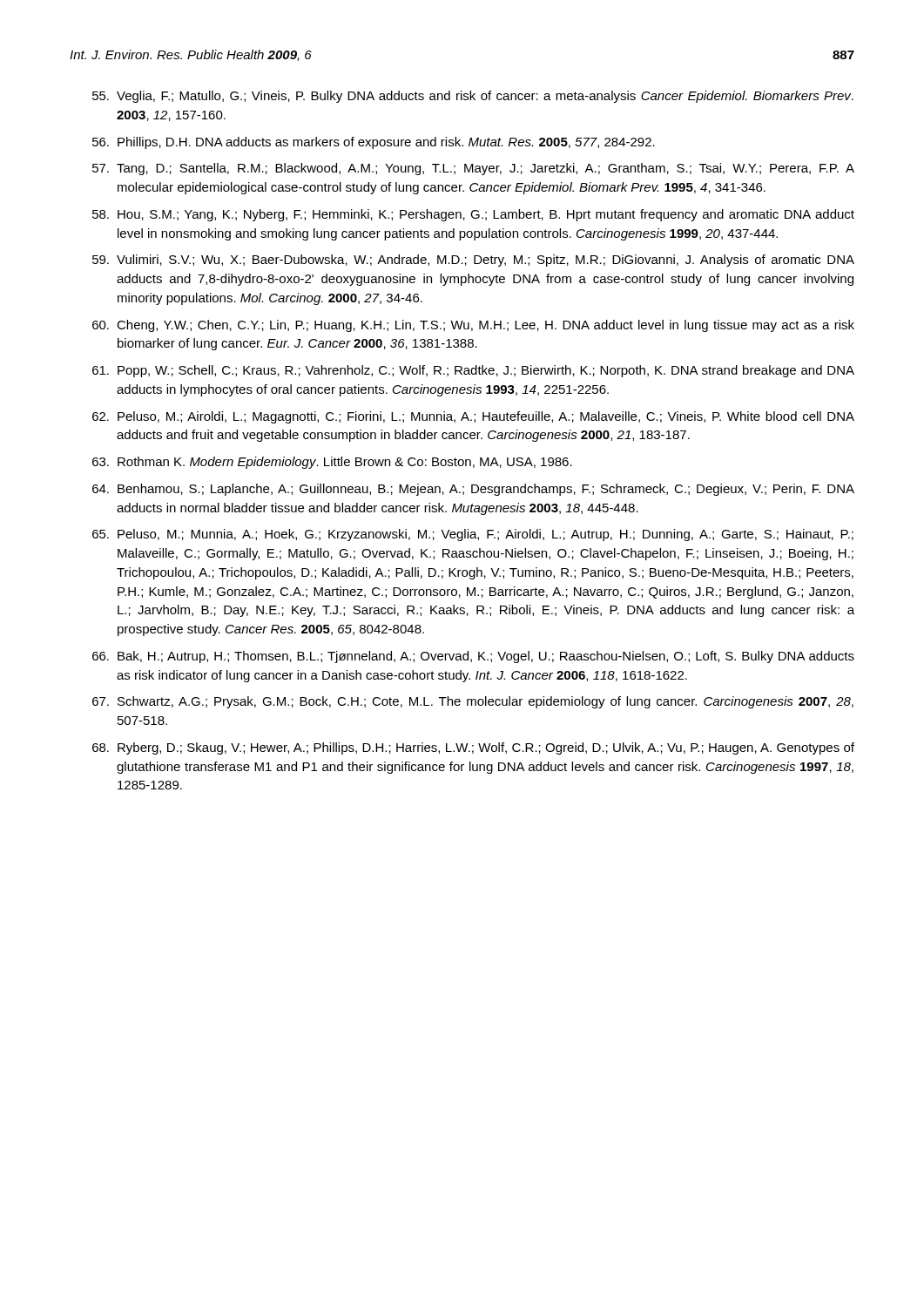Find the list item containing "55. Veglia, F.; Matullo, G.; Vineis, P."
Screen dimensions: 1307x924
462,105
